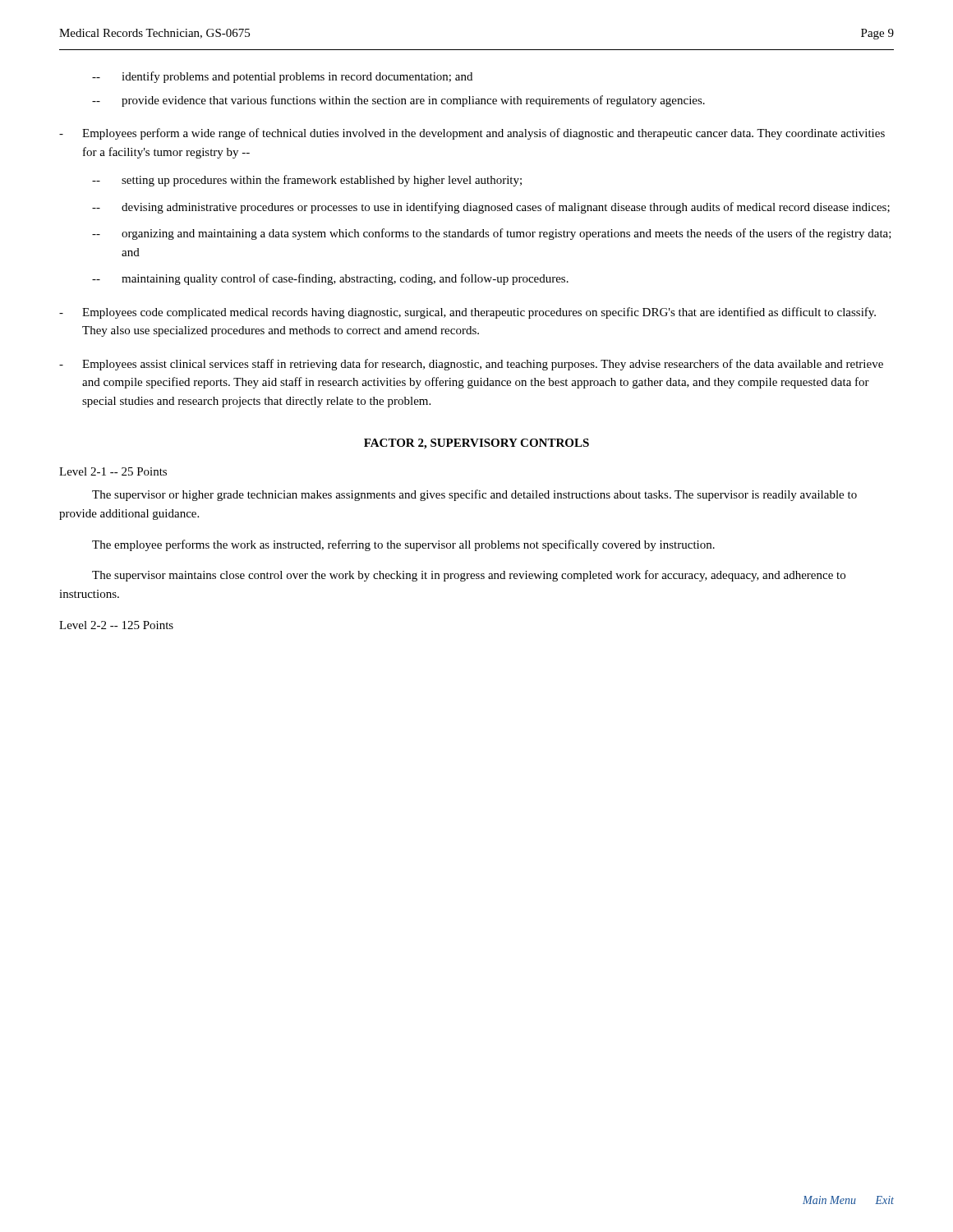
Task: Locate the region starting "-- organizing and maintaining"
Action: coord(493,243)
